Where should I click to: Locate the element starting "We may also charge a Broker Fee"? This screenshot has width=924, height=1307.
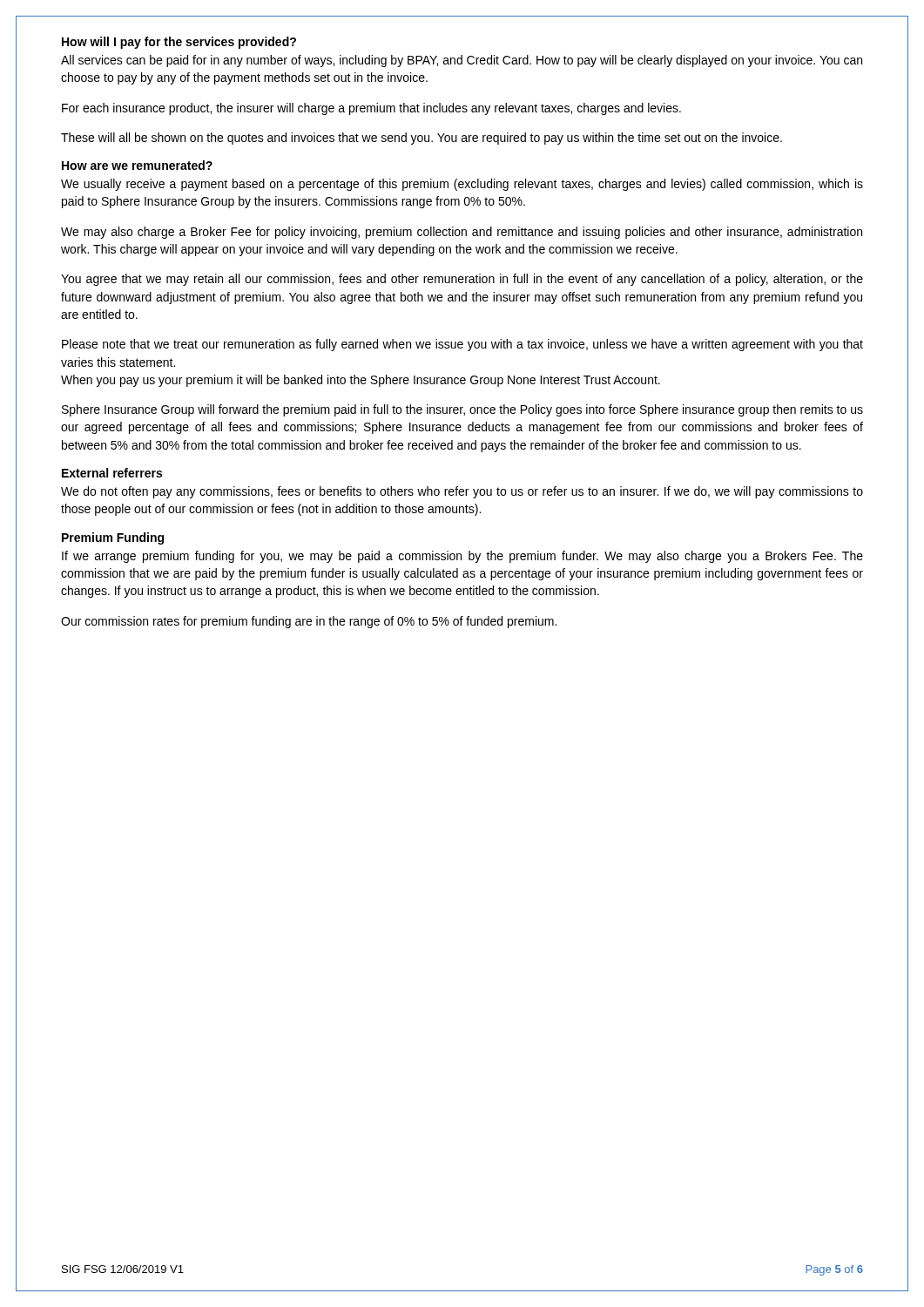coord(462,240)
